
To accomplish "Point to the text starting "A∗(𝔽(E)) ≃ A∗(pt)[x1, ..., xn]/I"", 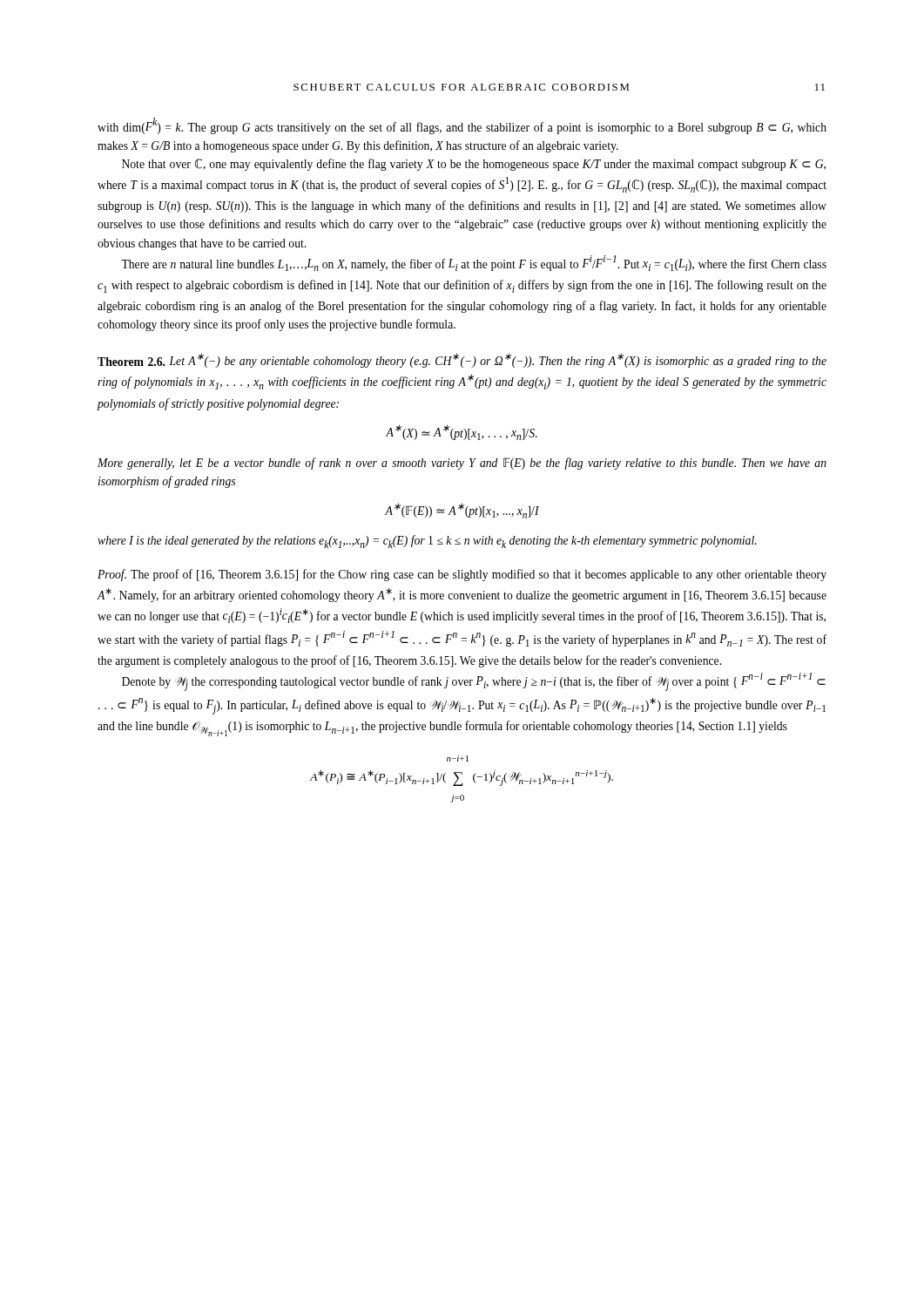I will 462,511.
